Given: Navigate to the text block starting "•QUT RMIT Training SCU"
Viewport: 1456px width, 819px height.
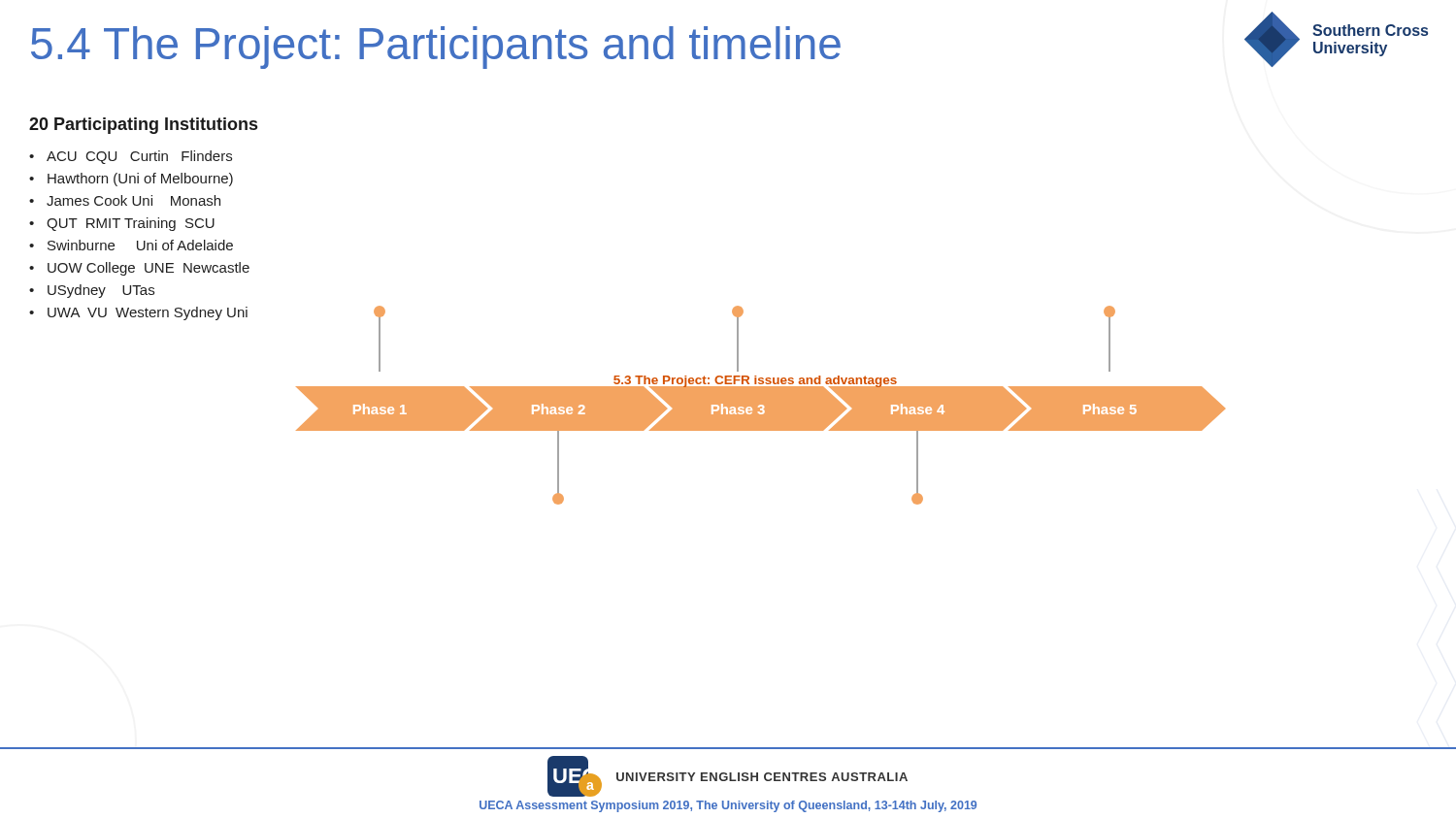Looking at the screenshot, I should (x=122, y=223).
